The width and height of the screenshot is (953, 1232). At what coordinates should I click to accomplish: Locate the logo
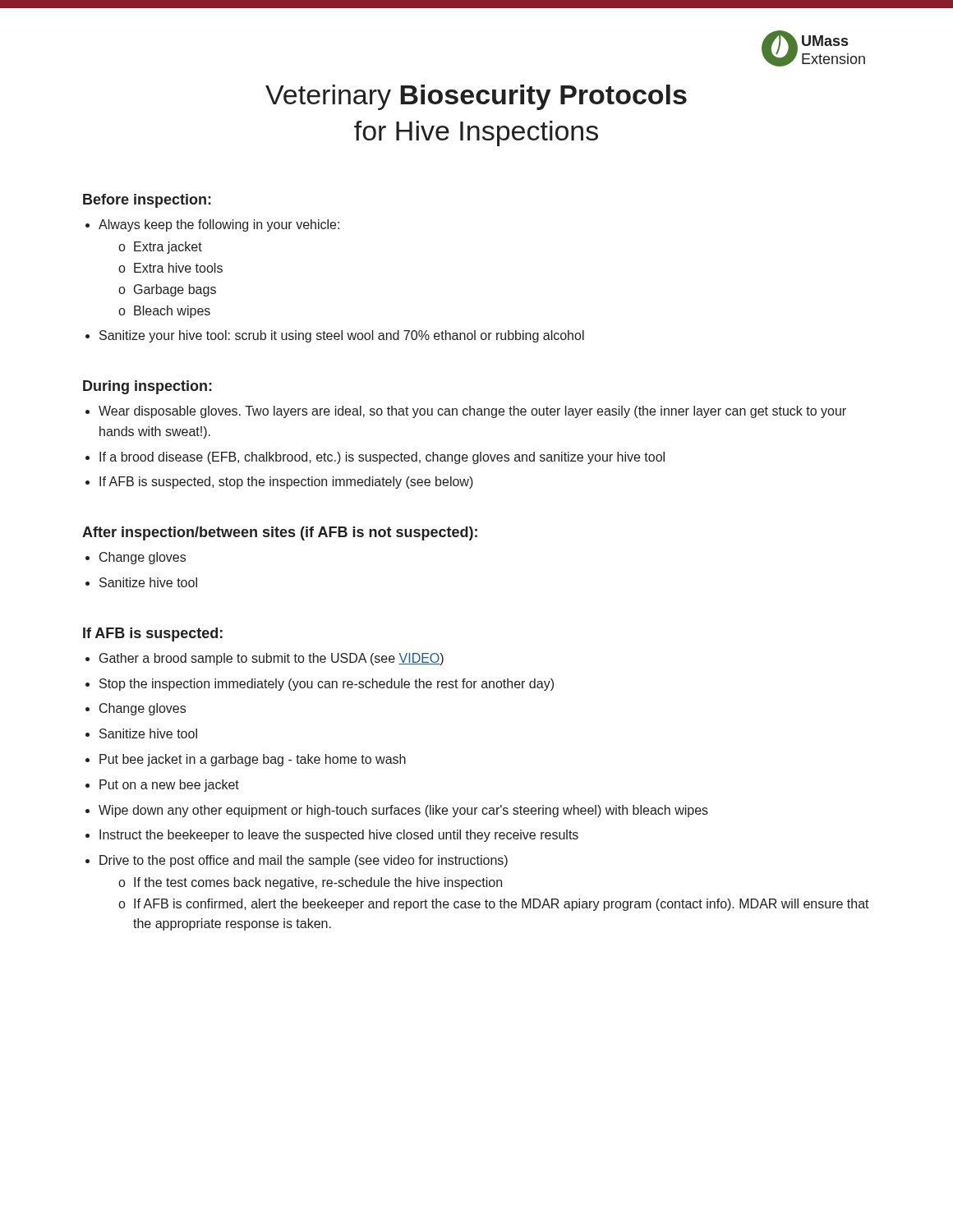(x=825, y=48)
